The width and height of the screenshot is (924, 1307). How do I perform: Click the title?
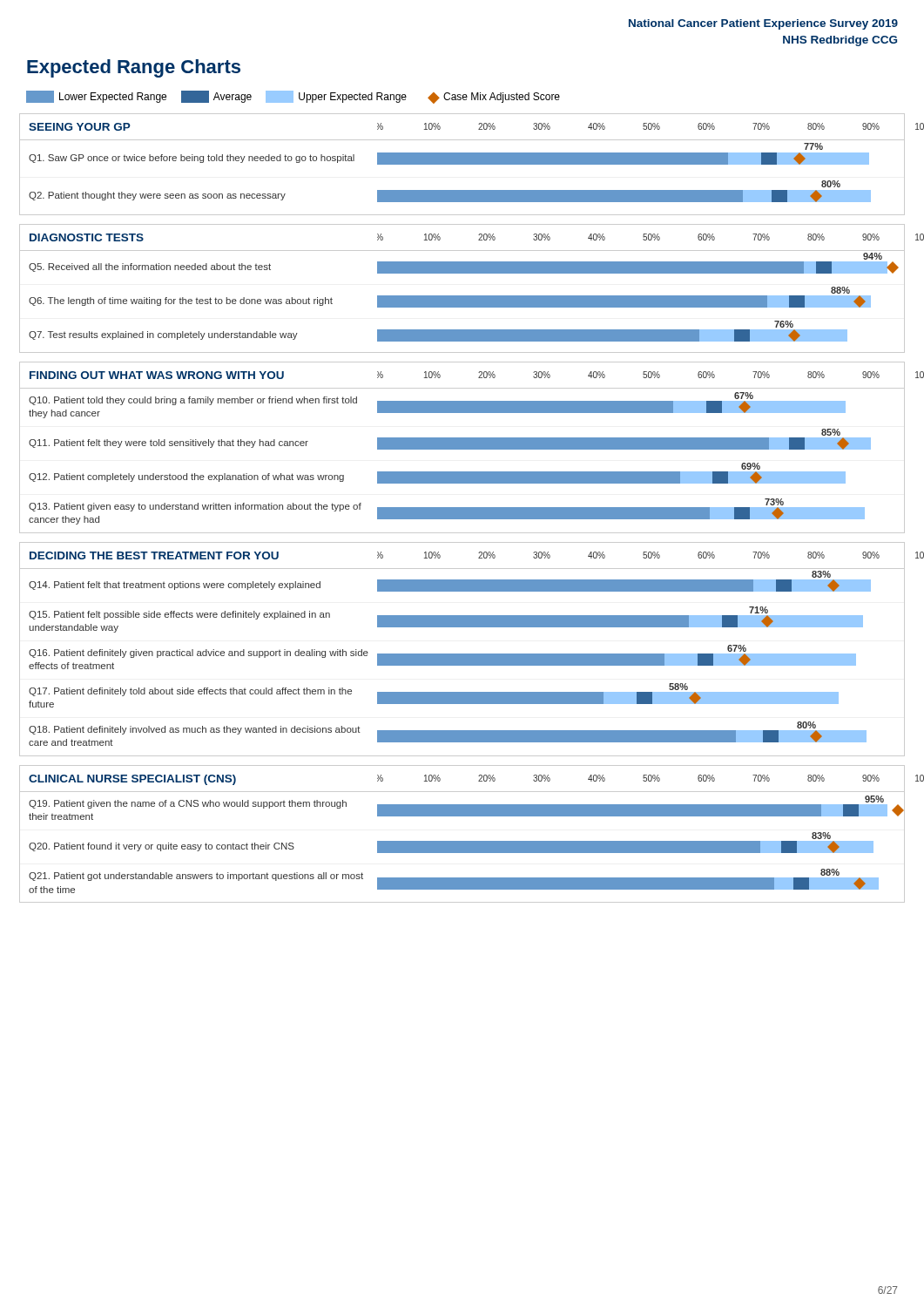tap(462, 67)
